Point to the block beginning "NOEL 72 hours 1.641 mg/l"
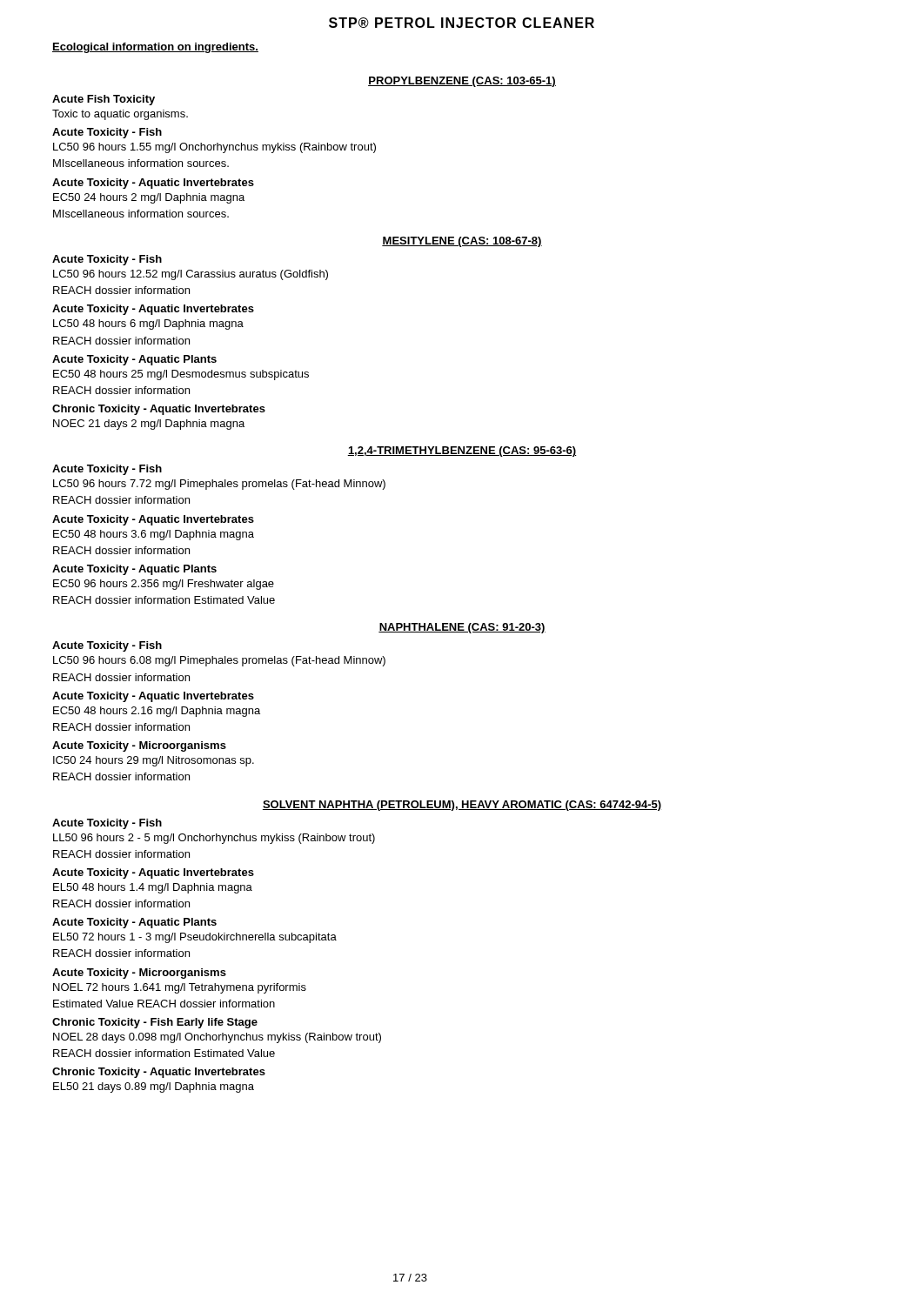The width and height of the screenshot is (924, 1305). click(179, 987)
